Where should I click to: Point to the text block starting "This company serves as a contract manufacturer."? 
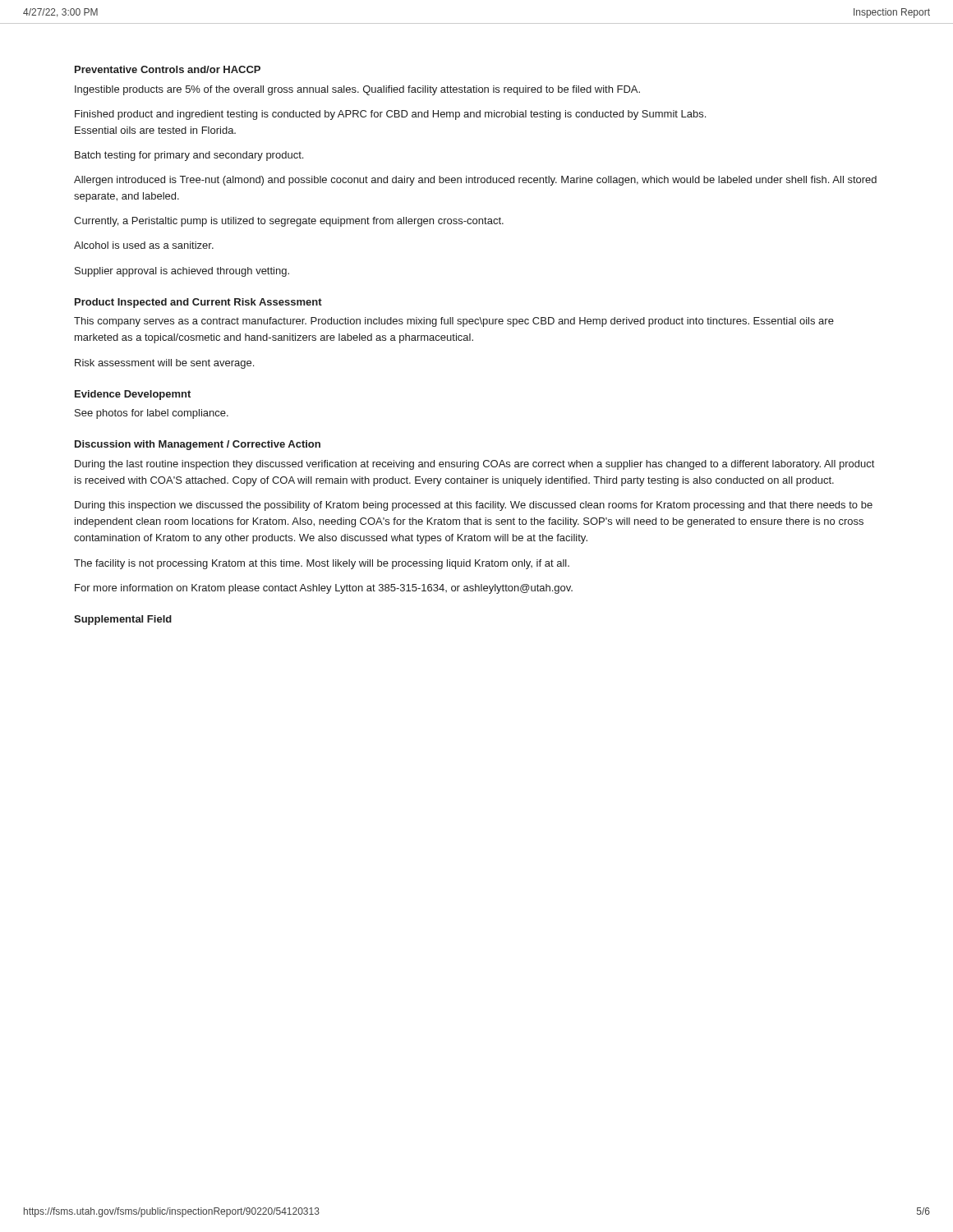(x=454, y=329)
